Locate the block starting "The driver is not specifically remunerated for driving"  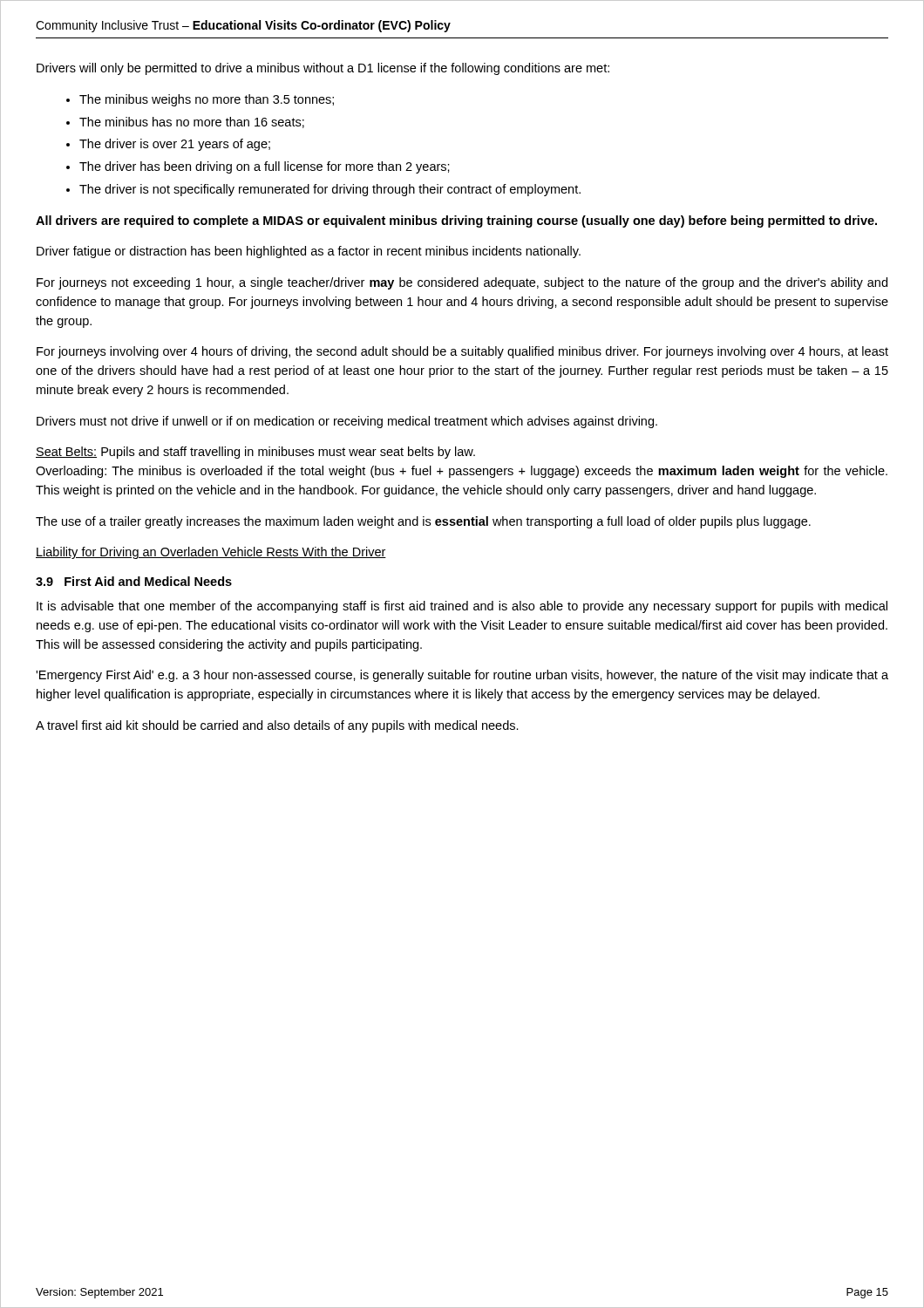pyautogui.click(x=330, y=189)
